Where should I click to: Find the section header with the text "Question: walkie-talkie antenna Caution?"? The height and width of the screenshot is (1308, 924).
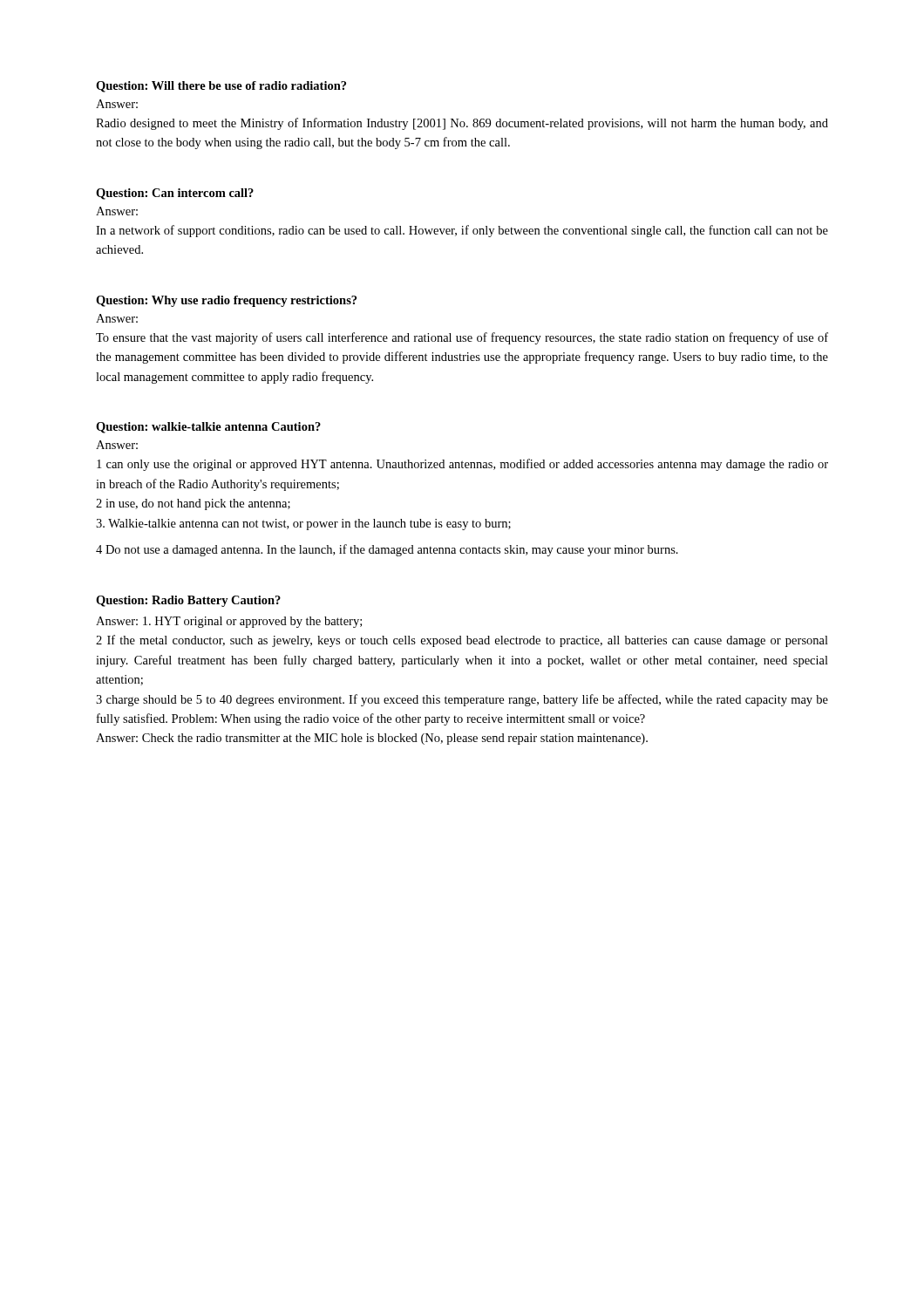click(208, 427)
